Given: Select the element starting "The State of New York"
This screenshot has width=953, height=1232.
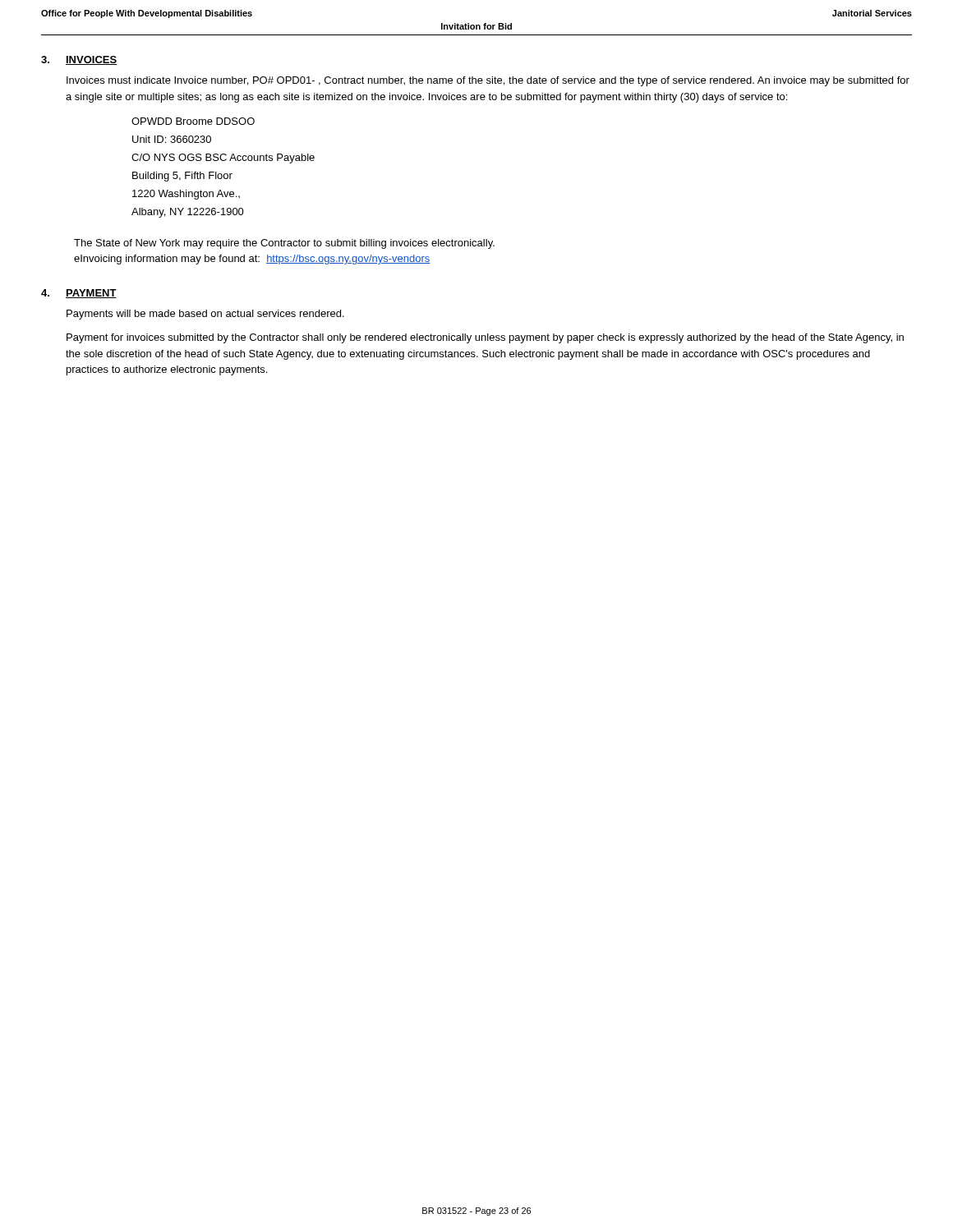Looking at the screenshot, I should coord(285,250).
